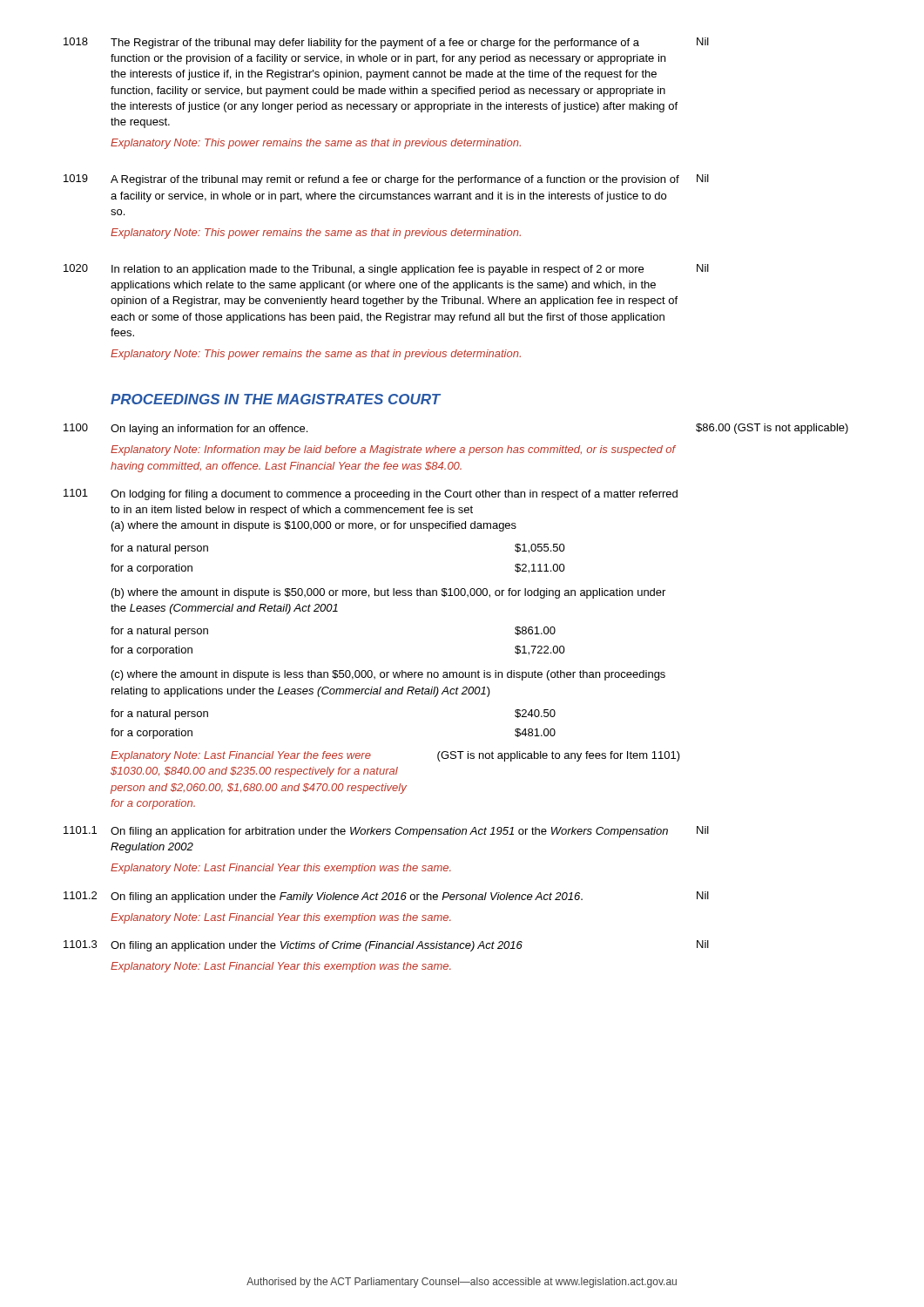924x1307 pixels.
Task: Locate the list item containing "1101.1 On filing"
Action: pos(386,832)
